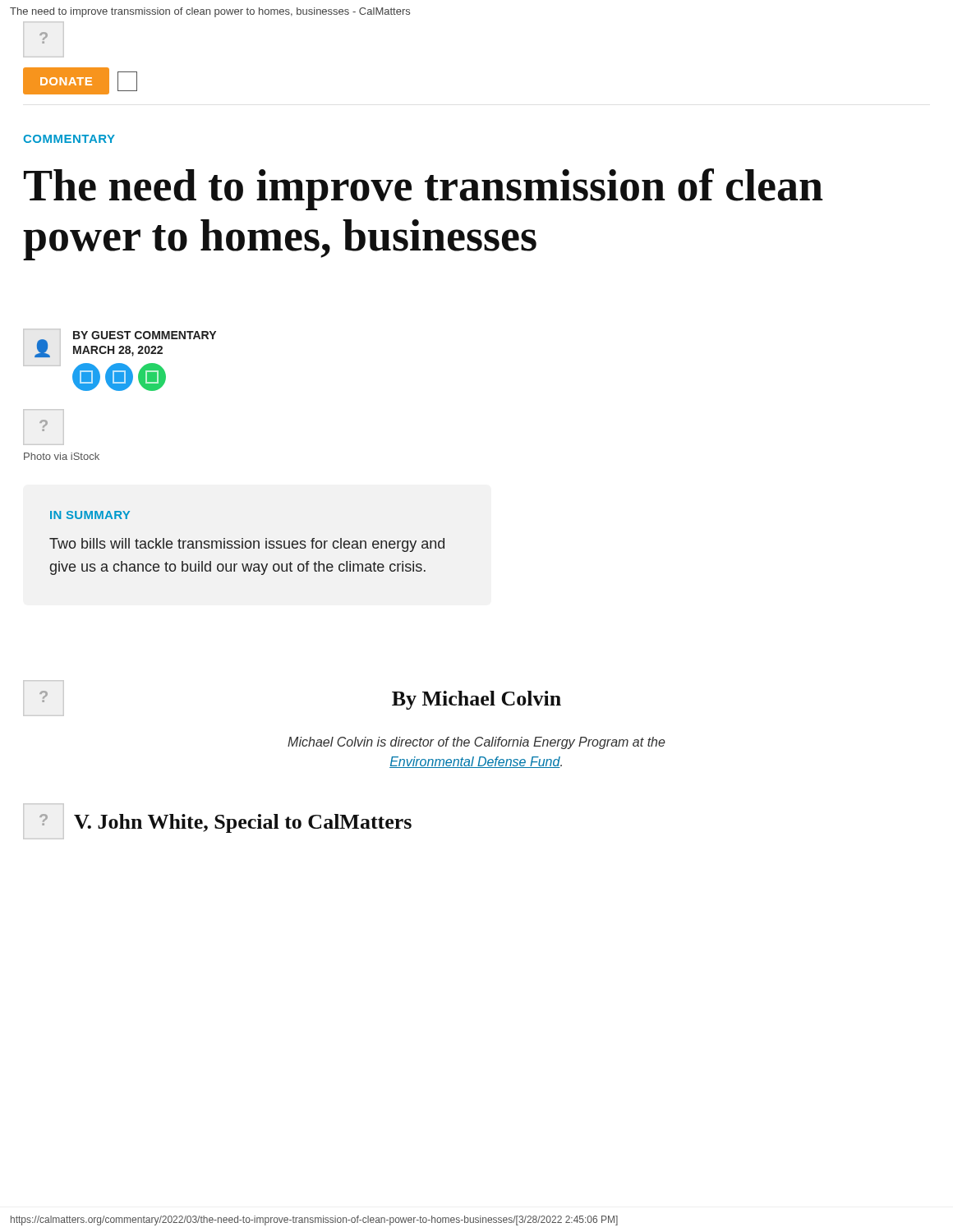Screen dimensions: 1232x953
Task: Point to the text starting "Photo via iStock"
Action: pos(61,456)
